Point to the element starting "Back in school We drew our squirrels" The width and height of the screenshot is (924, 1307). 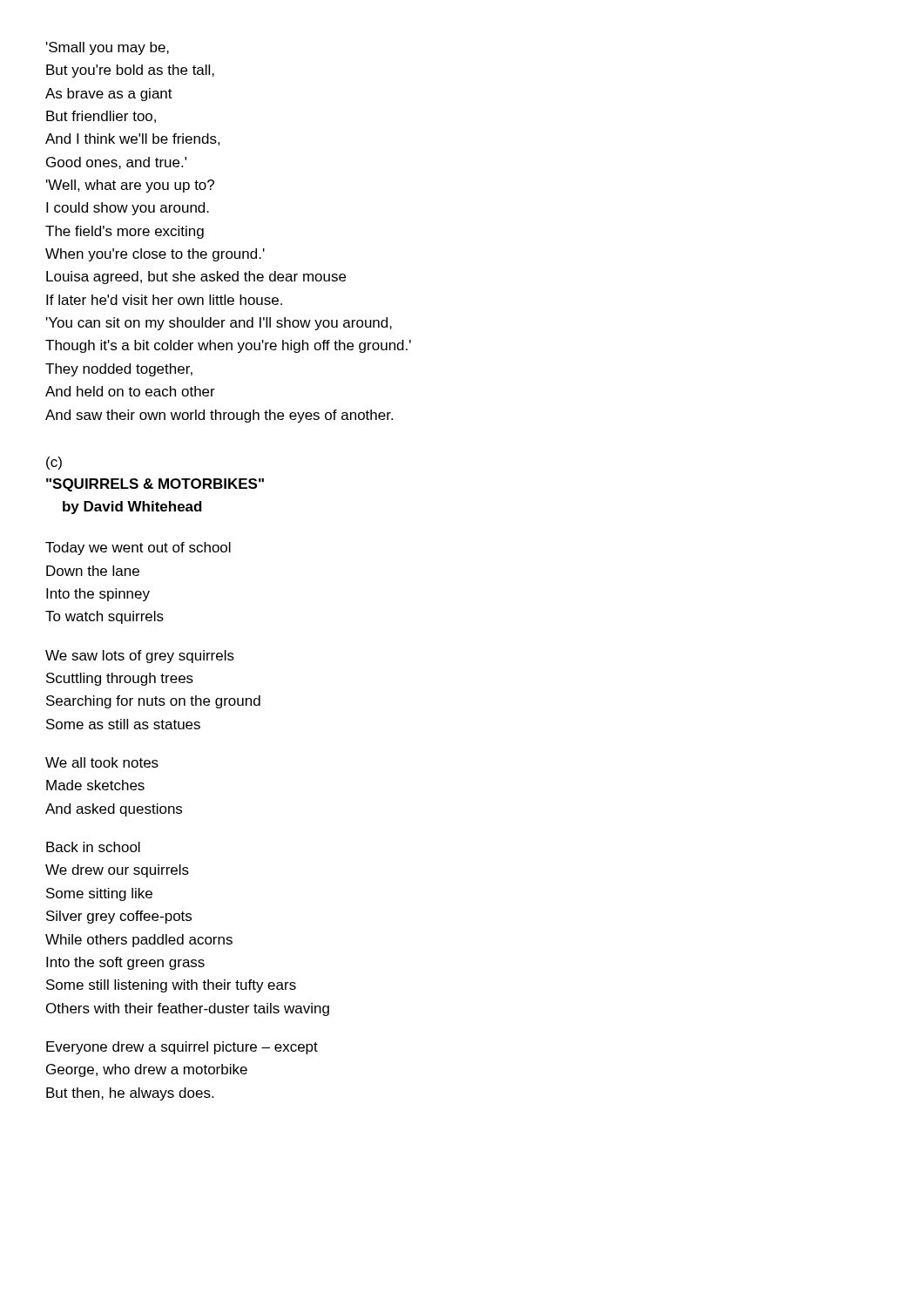93,847
